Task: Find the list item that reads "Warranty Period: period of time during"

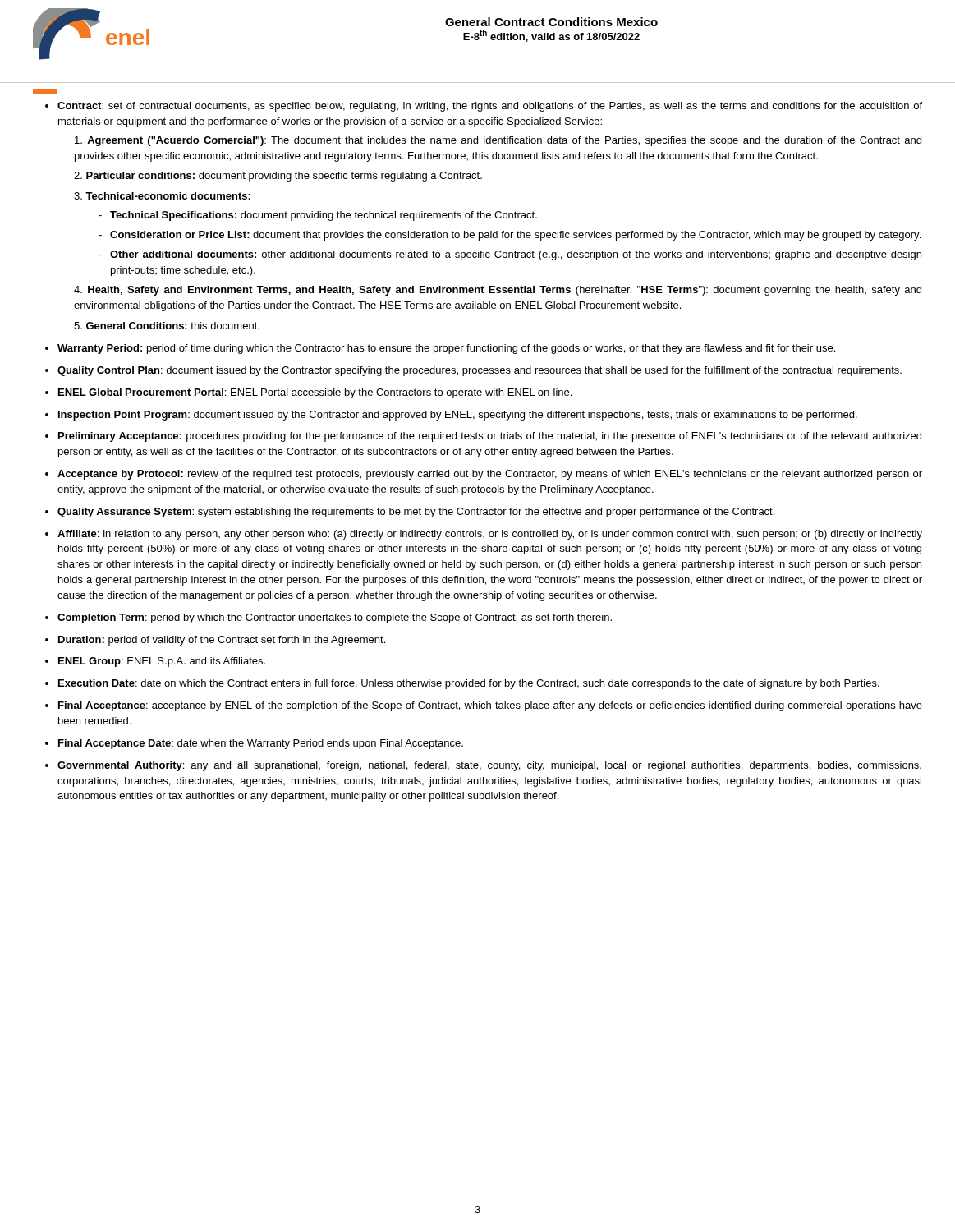Action: click(447, 348)
